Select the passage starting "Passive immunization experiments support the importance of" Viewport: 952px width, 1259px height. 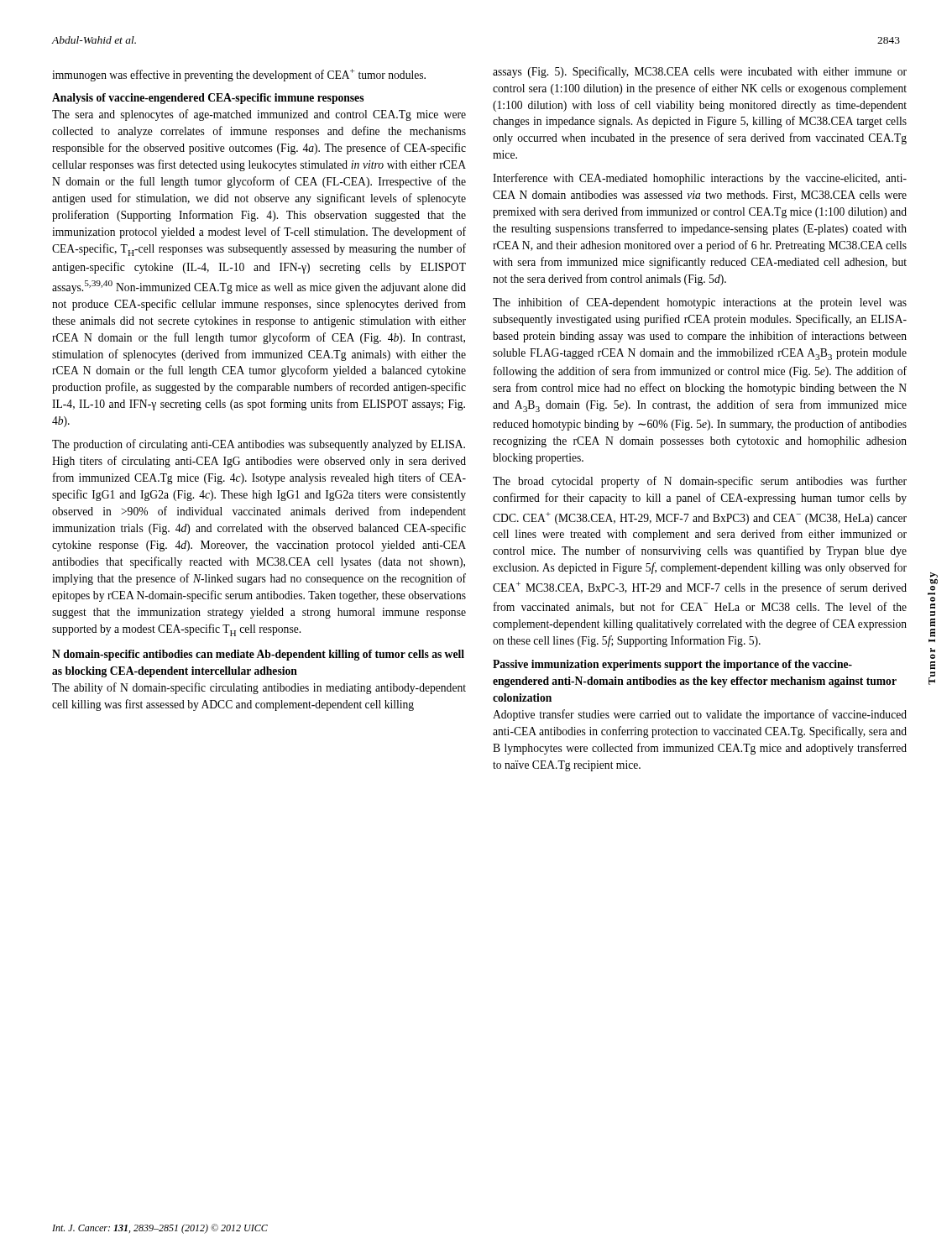click(x=695, y=681)
